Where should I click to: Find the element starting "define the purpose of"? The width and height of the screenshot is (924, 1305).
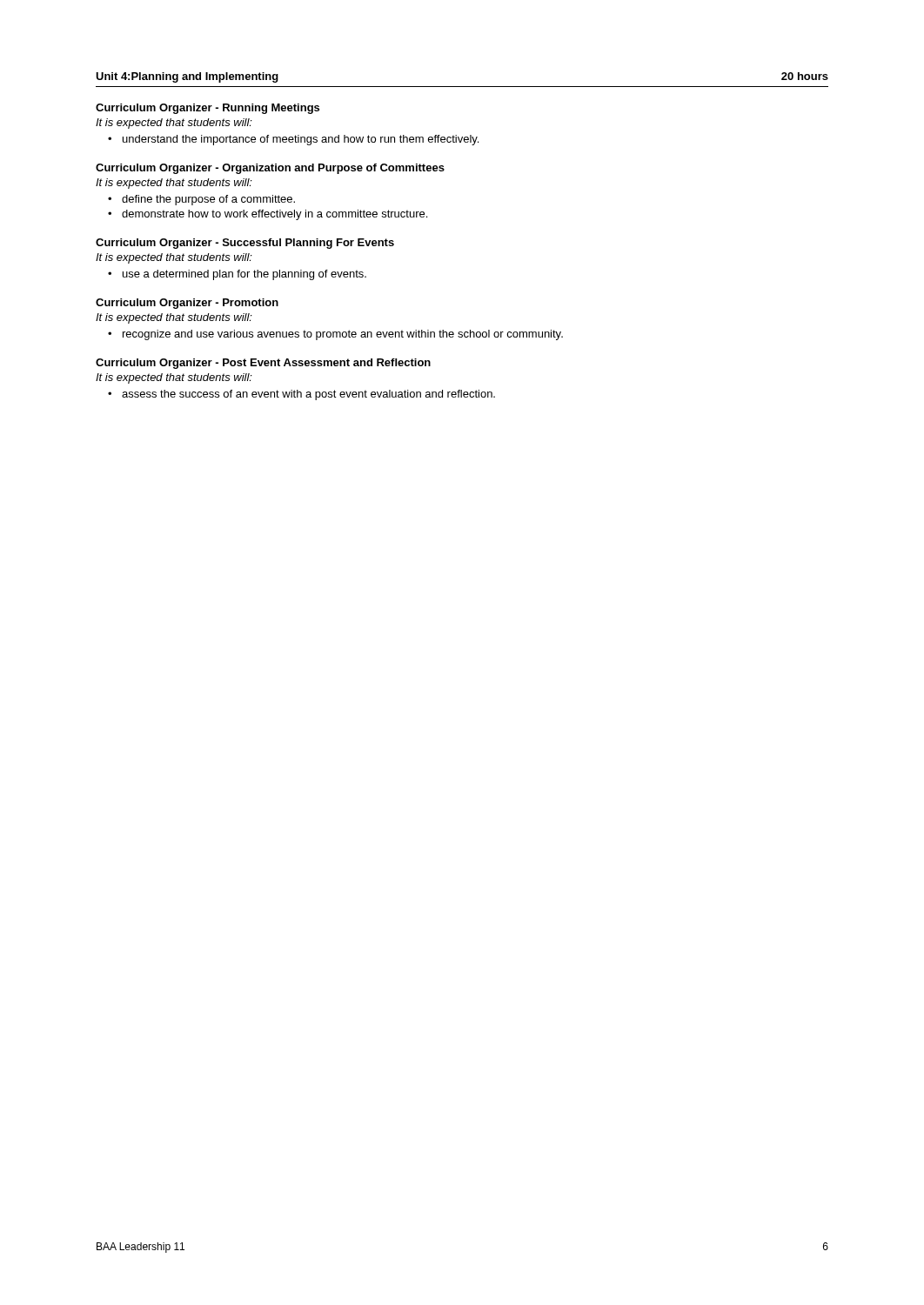click(x=209, y=199)
